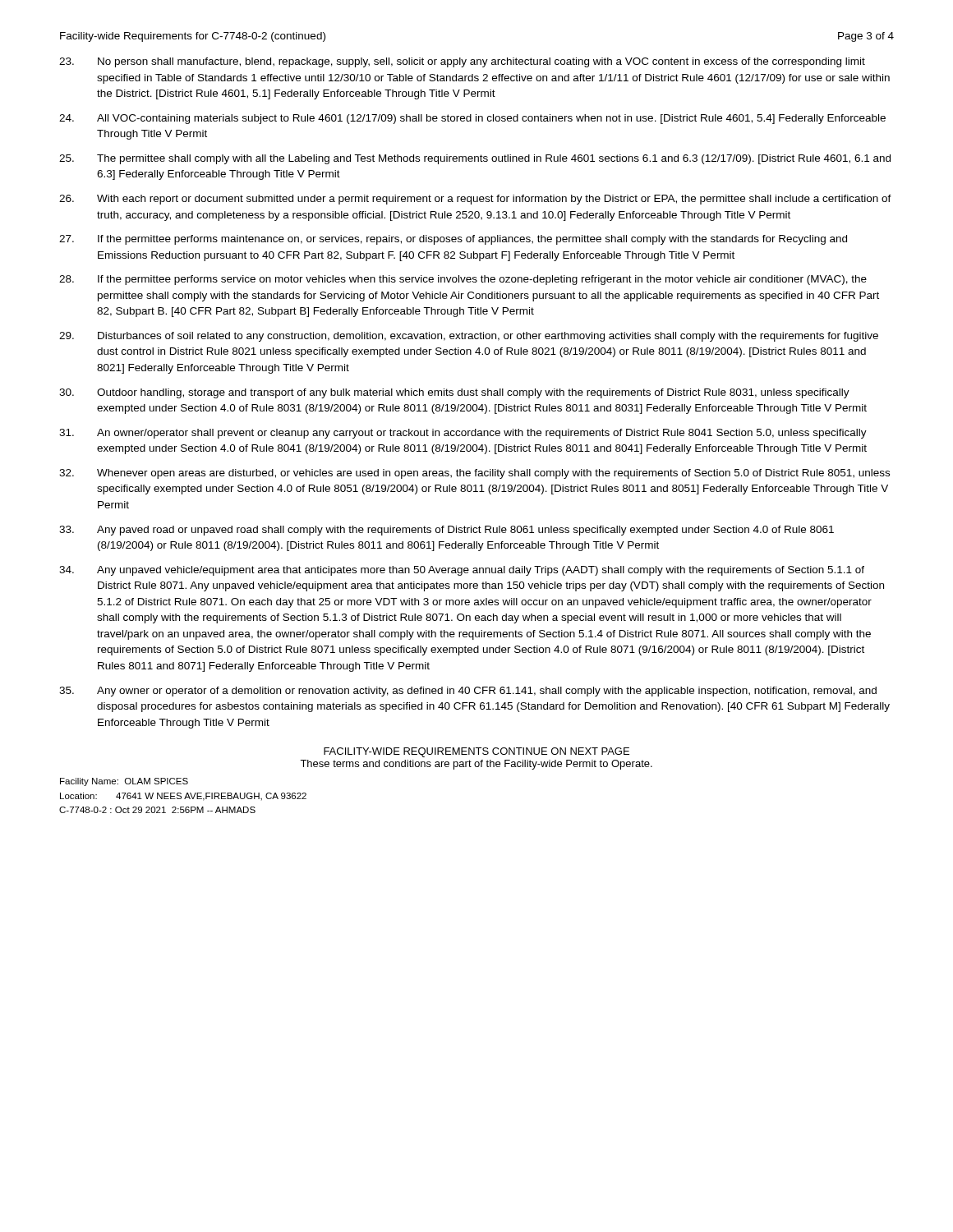953x1232 pixels.
Task: Point to the text starting "32. Whenever open areas are disturbed, or vehicles"
Action: pos(476,489)
